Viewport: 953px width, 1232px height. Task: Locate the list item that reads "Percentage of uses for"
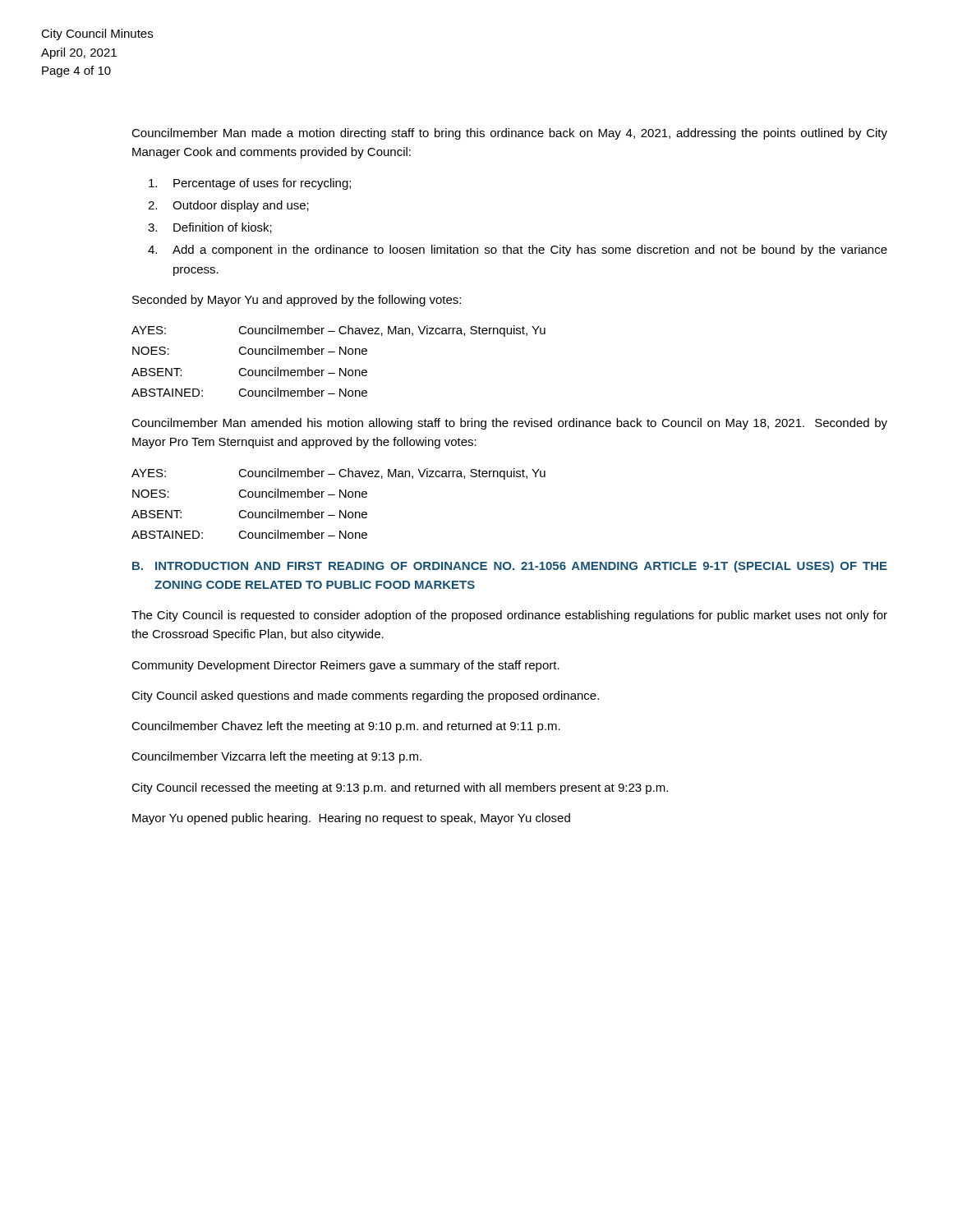(250, 184)
